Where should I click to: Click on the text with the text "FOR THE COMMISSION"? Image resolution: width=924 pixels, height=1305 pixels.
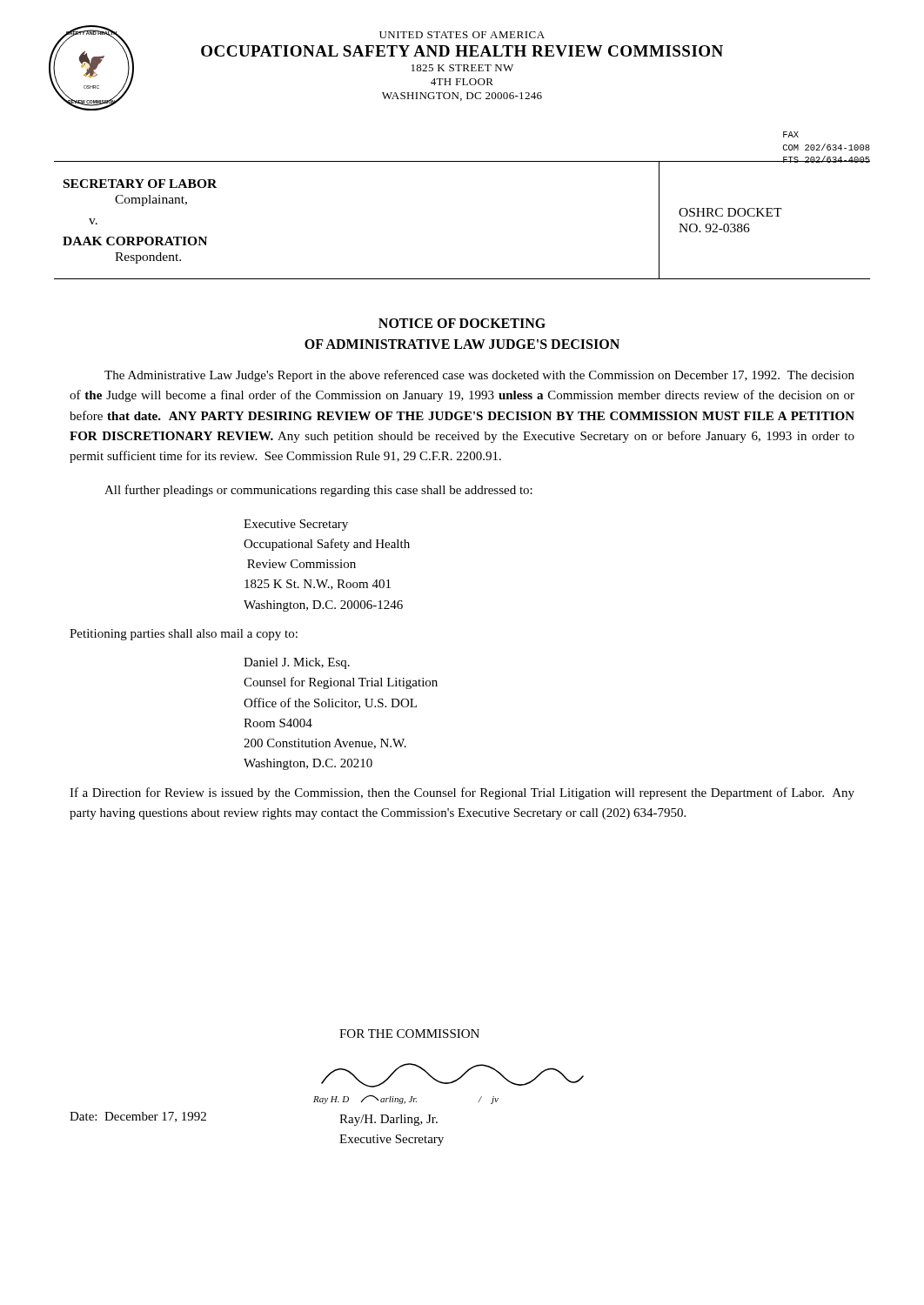(410, 1034)
